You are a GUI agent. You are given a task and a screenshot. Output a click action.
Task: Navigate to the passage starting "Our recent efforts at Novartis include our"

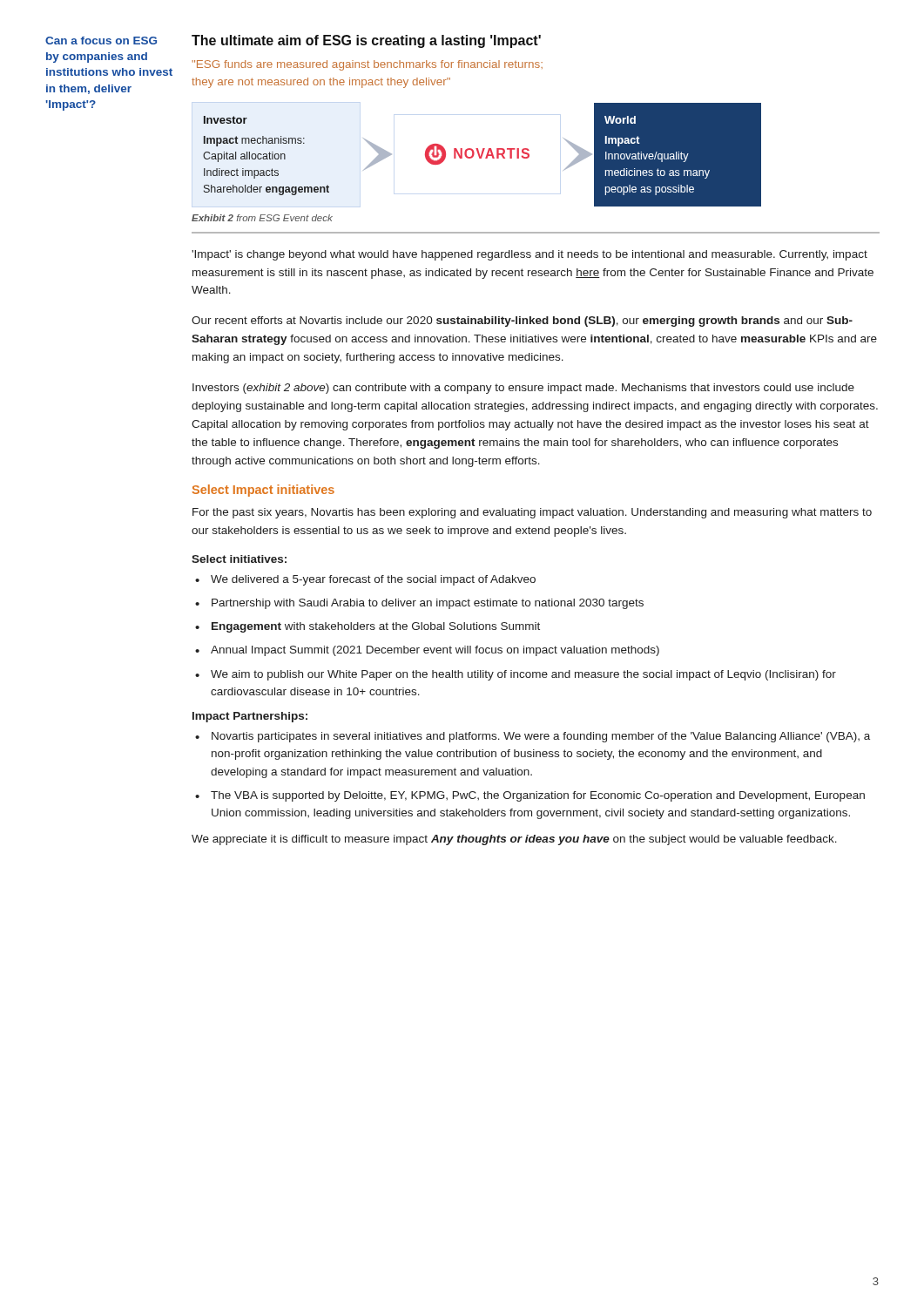click(x=534, y=339)
